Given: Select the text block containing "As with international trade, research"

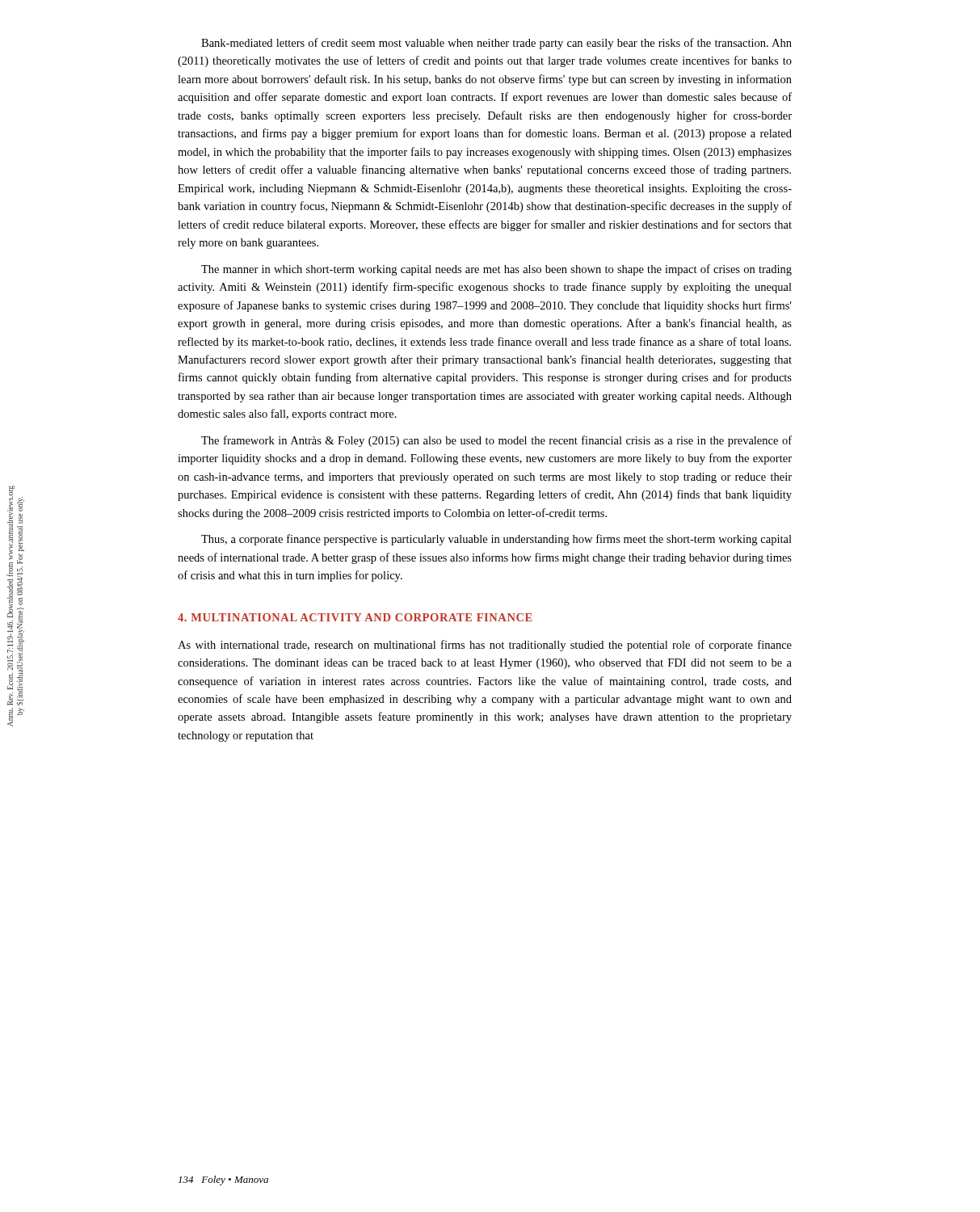Looking at the screenshot, I should 485,690.
